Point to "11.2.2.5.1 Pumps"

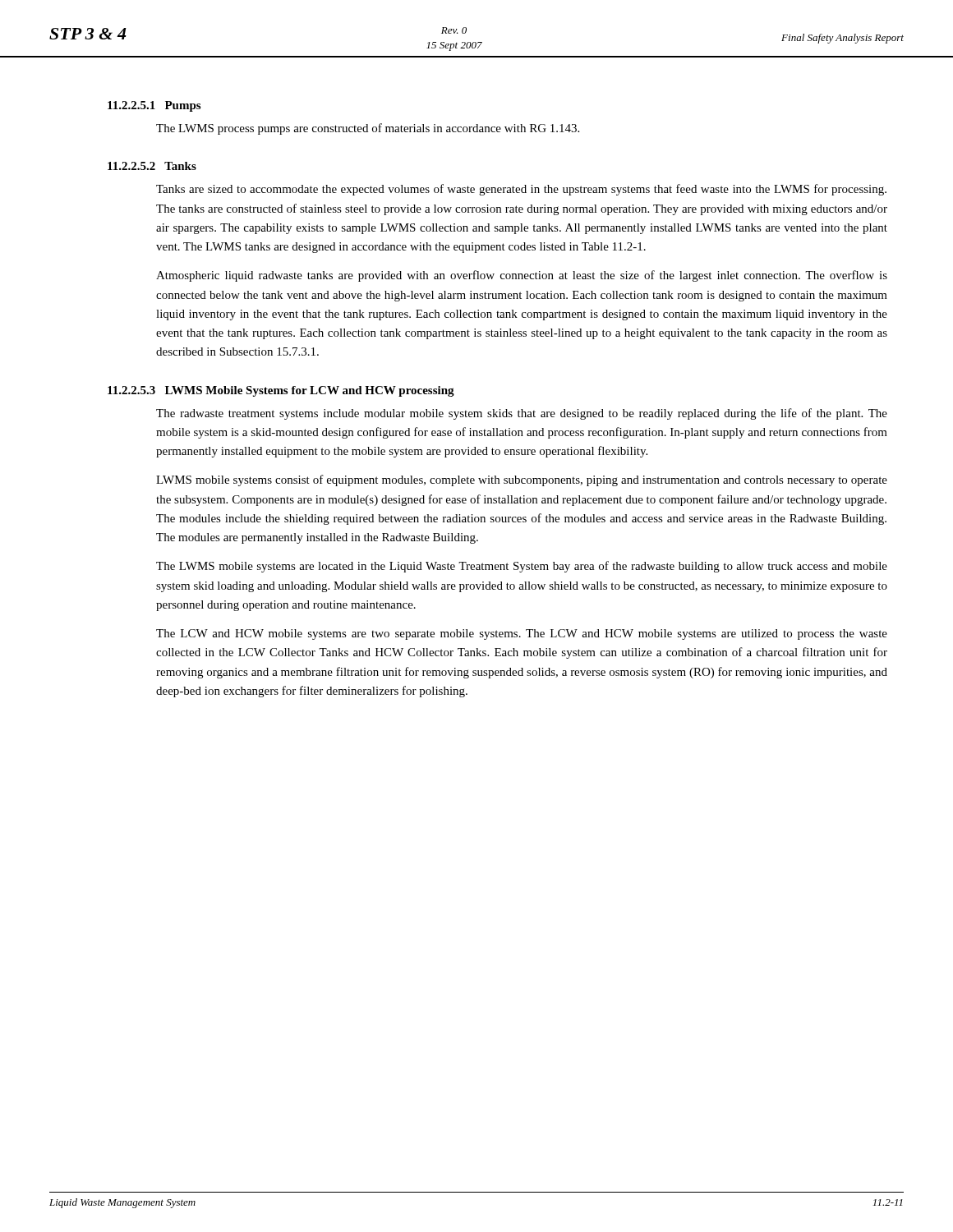coord(154,105)
